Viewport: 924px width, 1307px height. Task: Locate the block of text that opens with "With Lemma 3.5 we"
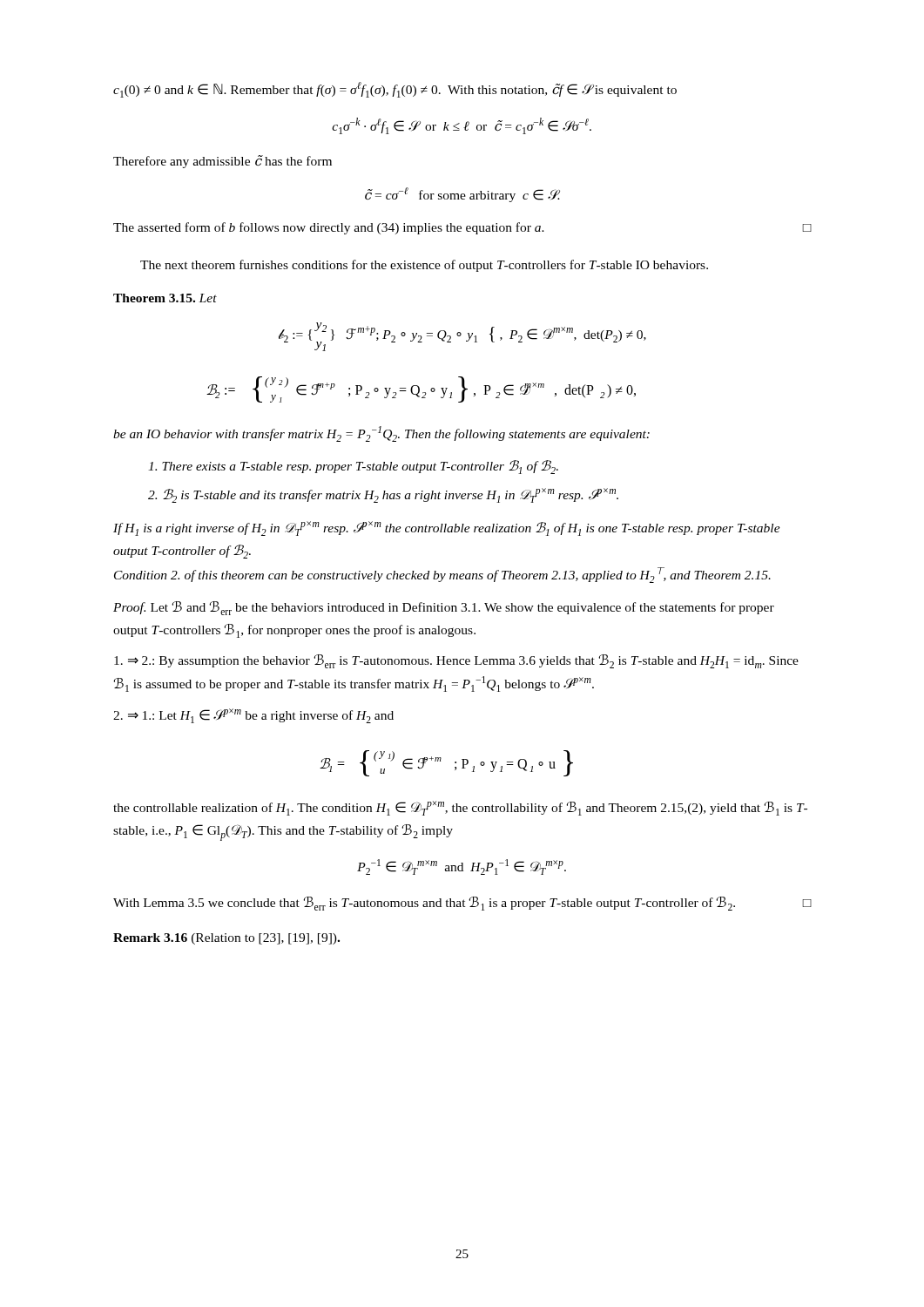(462, 902)
